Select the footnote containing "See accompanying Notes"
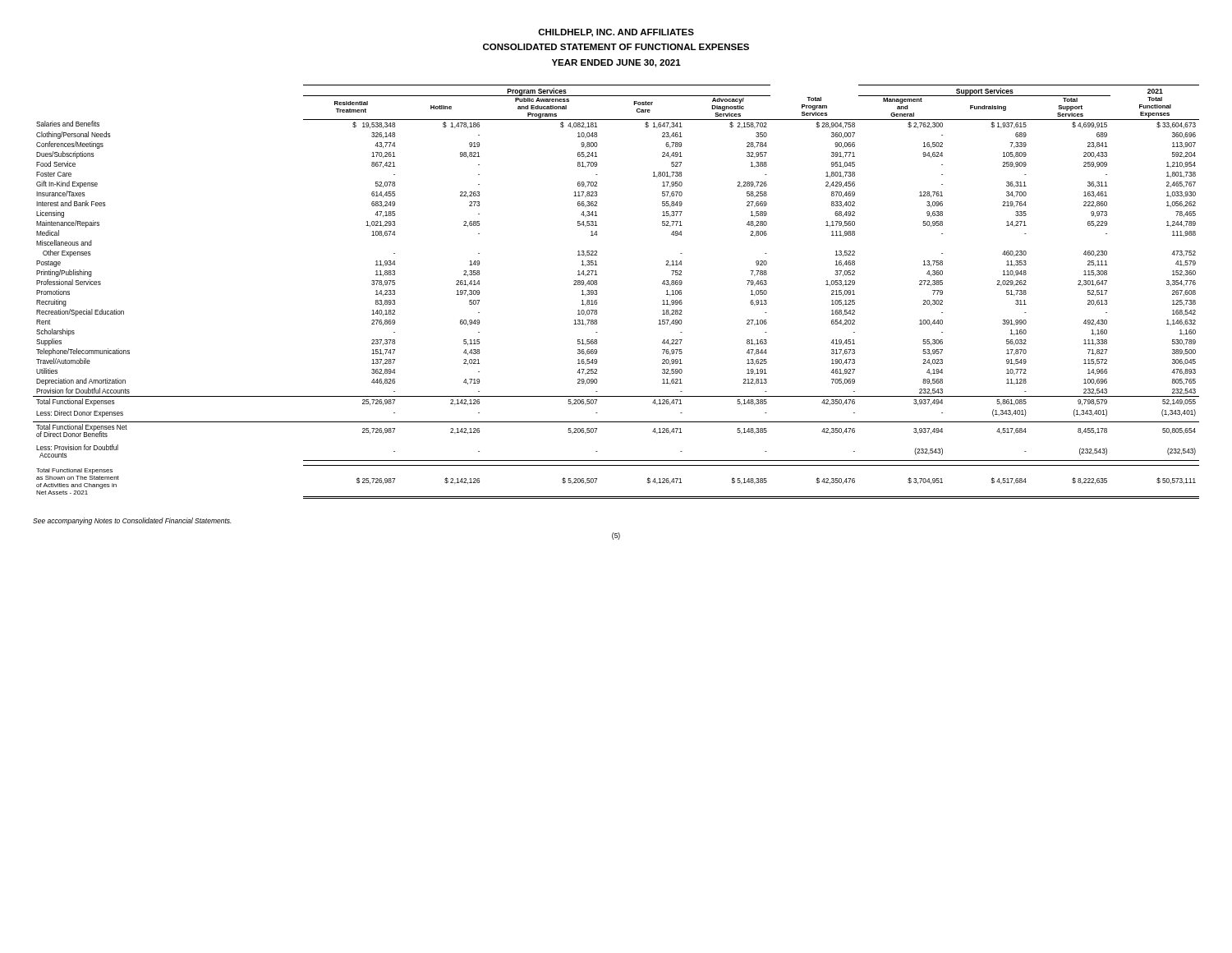This screenshot has height=953, width=1232. (x=132, y=521)
